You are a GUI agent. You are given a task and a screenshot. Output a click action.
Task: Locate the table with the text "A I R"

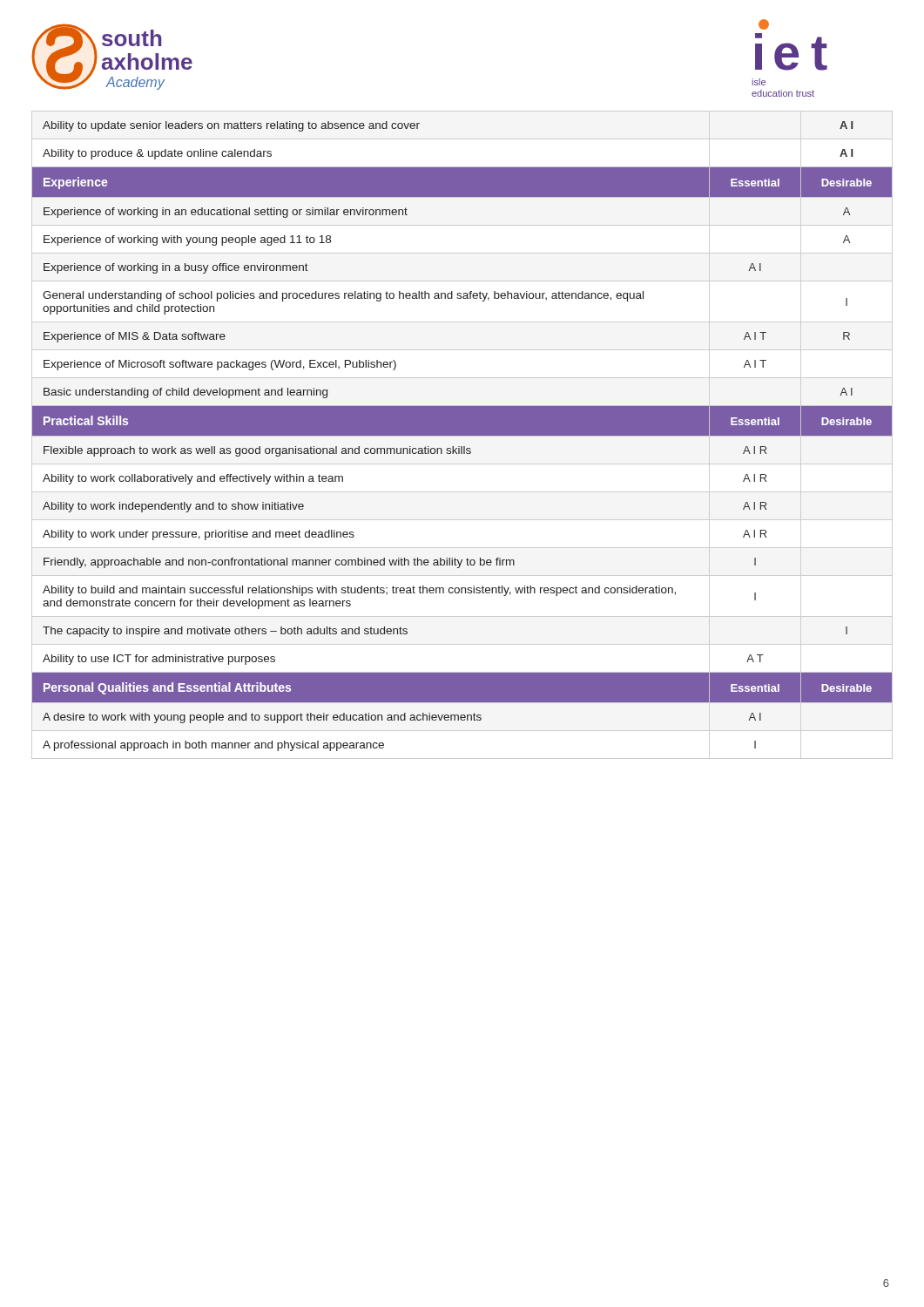[x=462, y=435]
